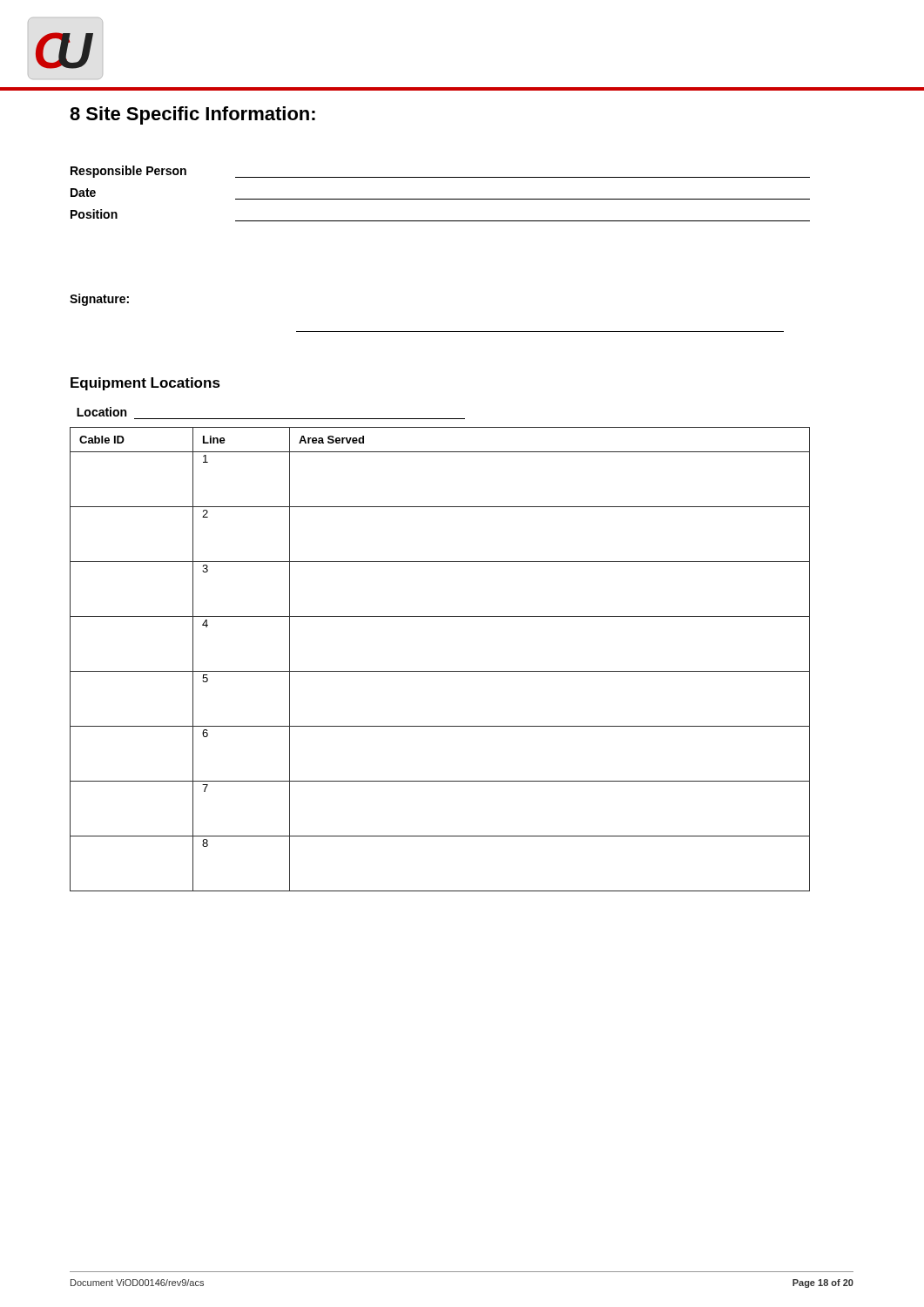Click on the block starting "Equipment Locations"
The image size is (924, 1307).
pyautogui.click(x=145, y=383)
